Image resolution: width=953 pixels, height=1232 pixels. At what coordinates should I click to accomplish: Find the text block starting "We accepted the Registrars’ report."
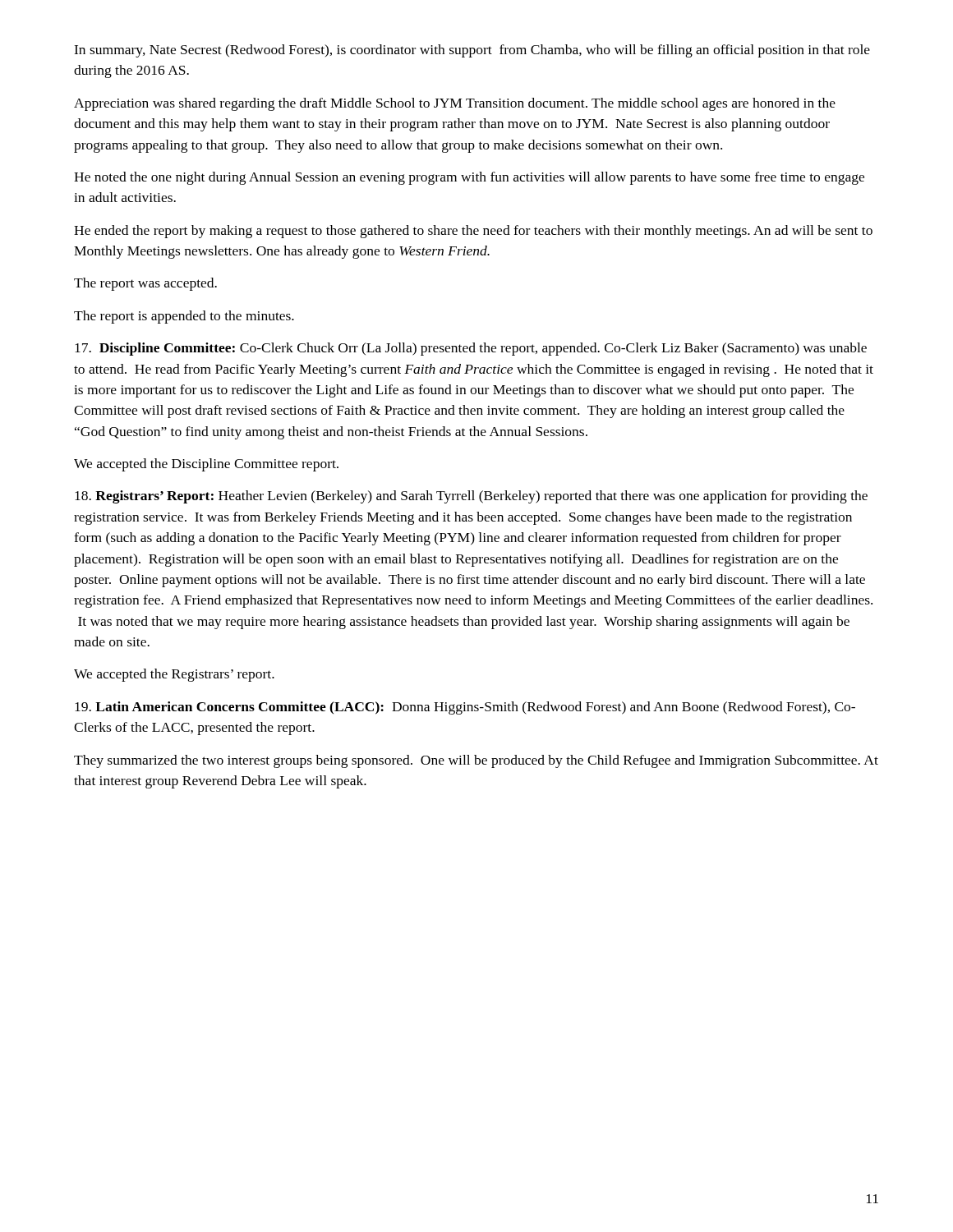tap(174, 674)
